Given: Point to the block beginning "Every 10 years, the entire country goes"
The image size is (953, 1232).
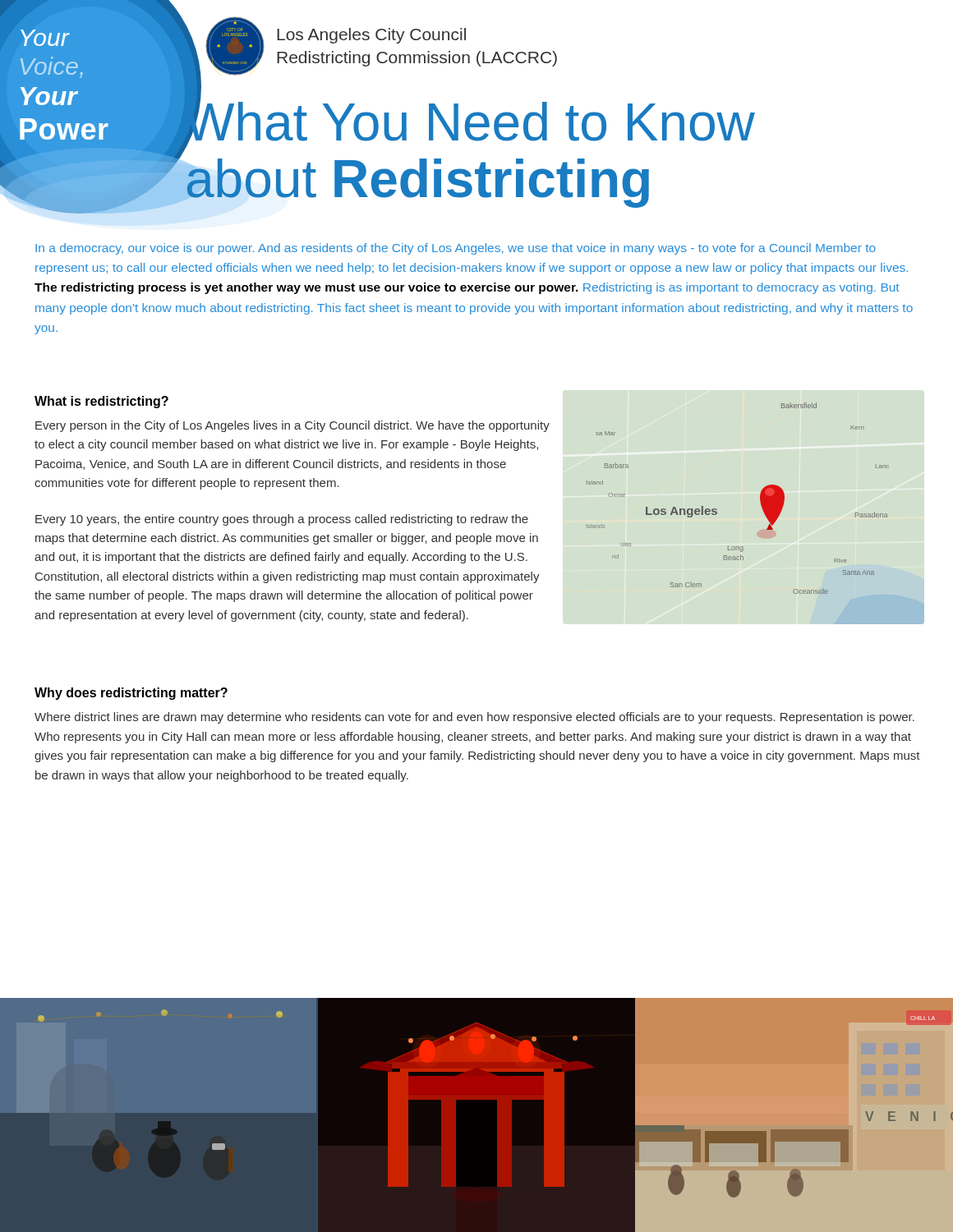Looking at the screenshot, I should click(x=287, y=566).
